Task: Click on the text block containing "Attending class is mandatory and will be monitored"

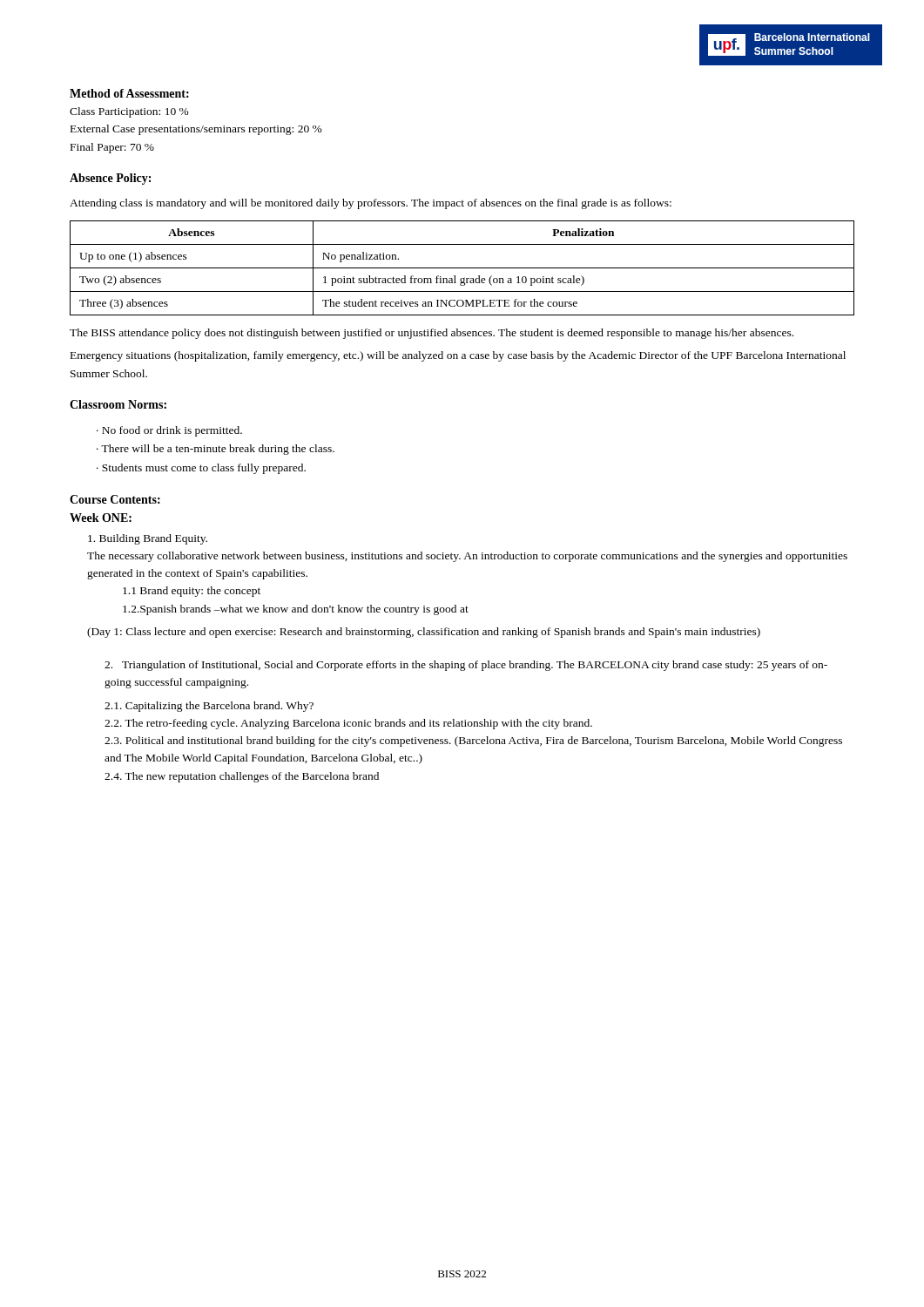Action: click(x=371, y=202)
